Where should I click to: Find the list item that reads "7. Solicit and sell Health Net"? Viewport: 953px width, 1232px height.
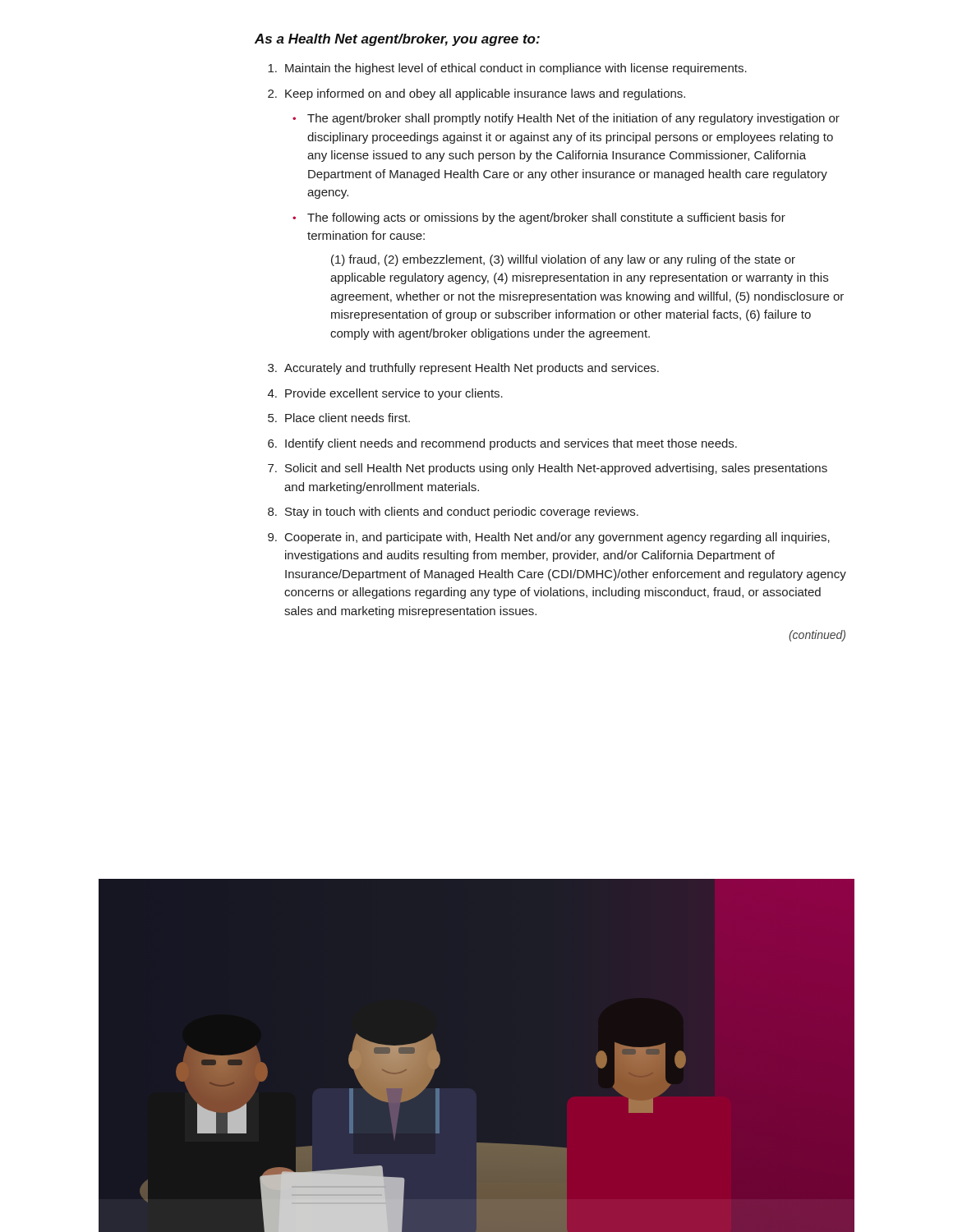click(550, 478)
